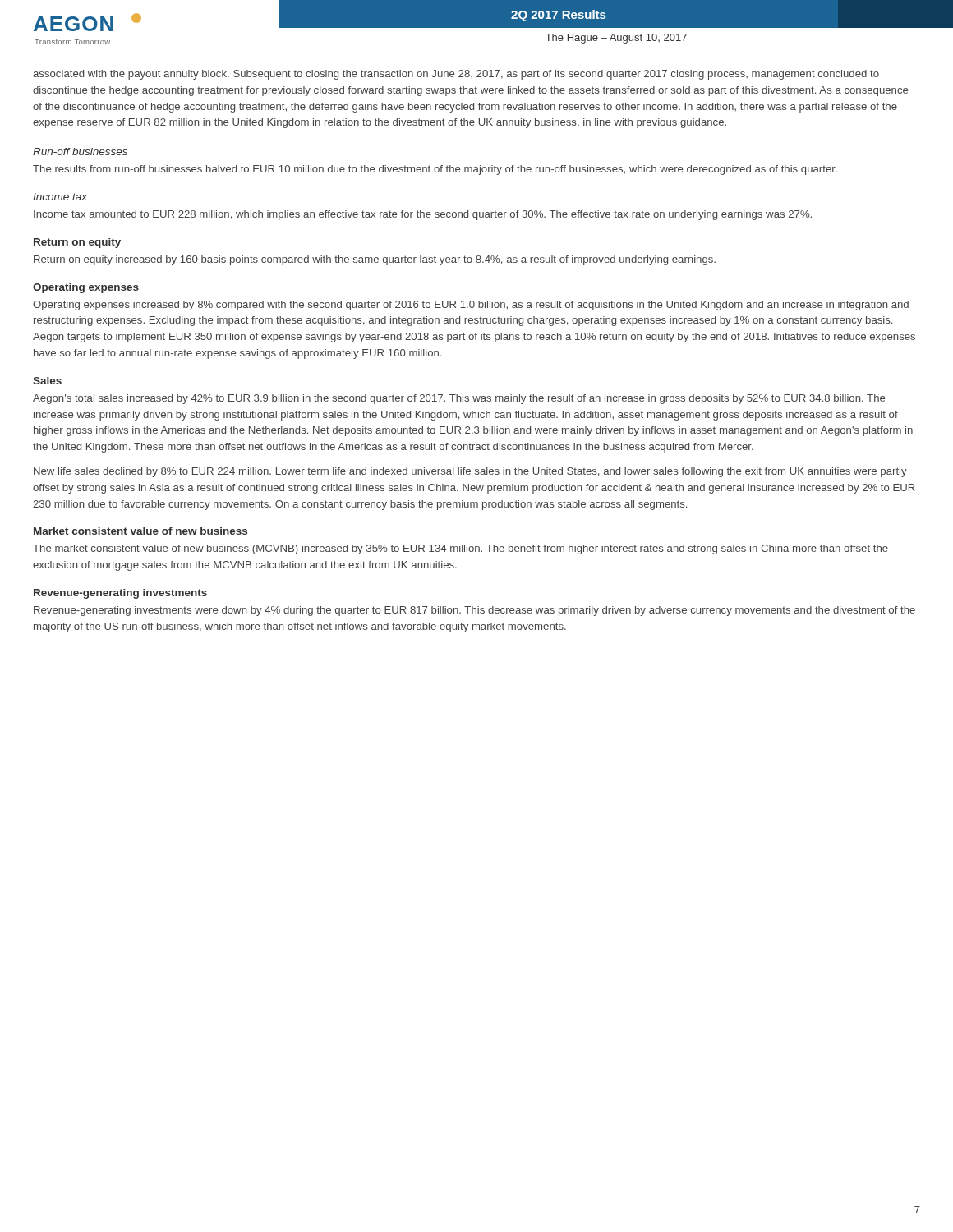Image resolution: width=953 pixels, height=1232 pixels.
Task: Select the text block that says "Operating expenses increased by 8% compared"
Action: 476,329
